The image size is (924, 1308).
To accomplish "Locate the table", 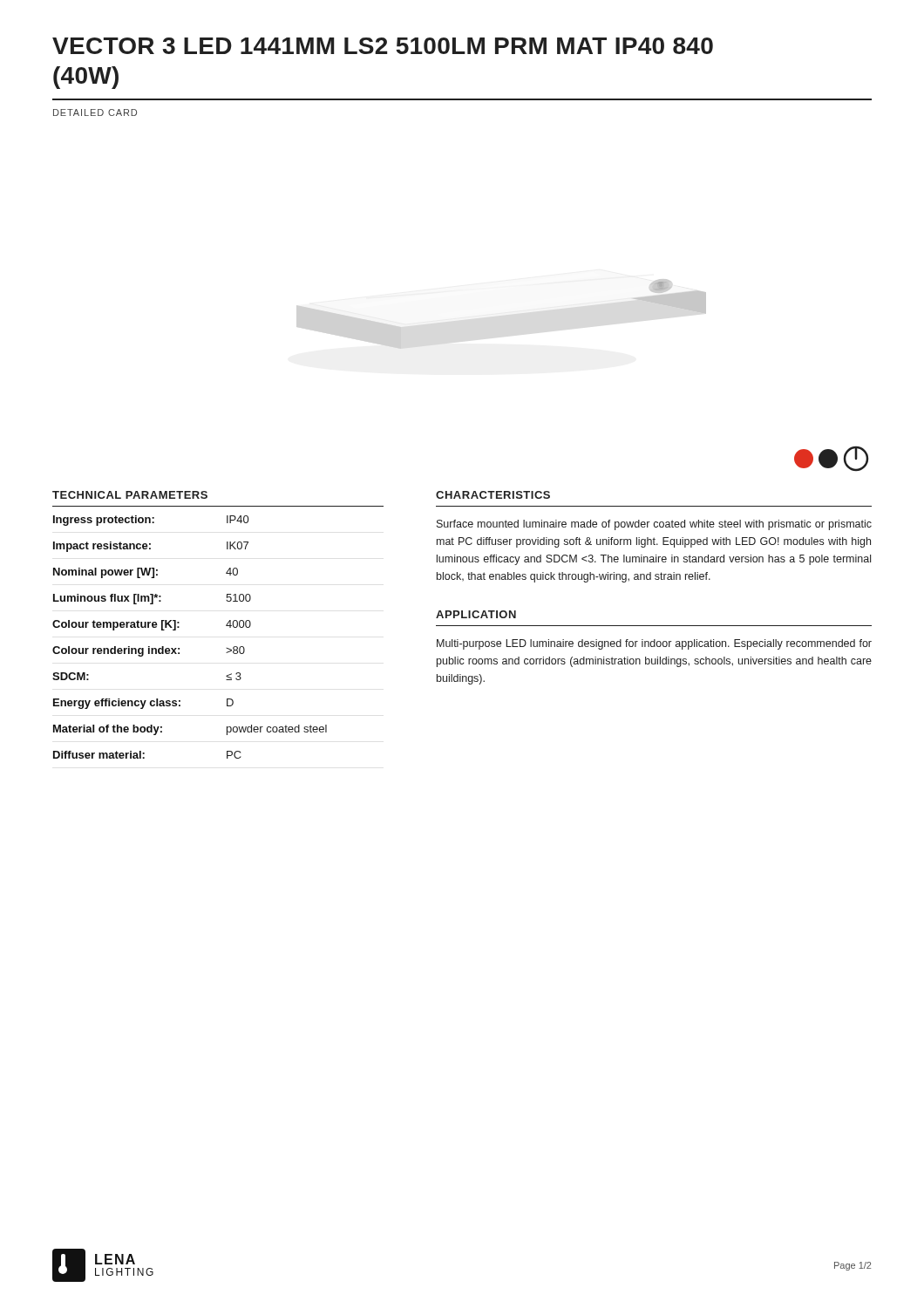I will [218, 637].
